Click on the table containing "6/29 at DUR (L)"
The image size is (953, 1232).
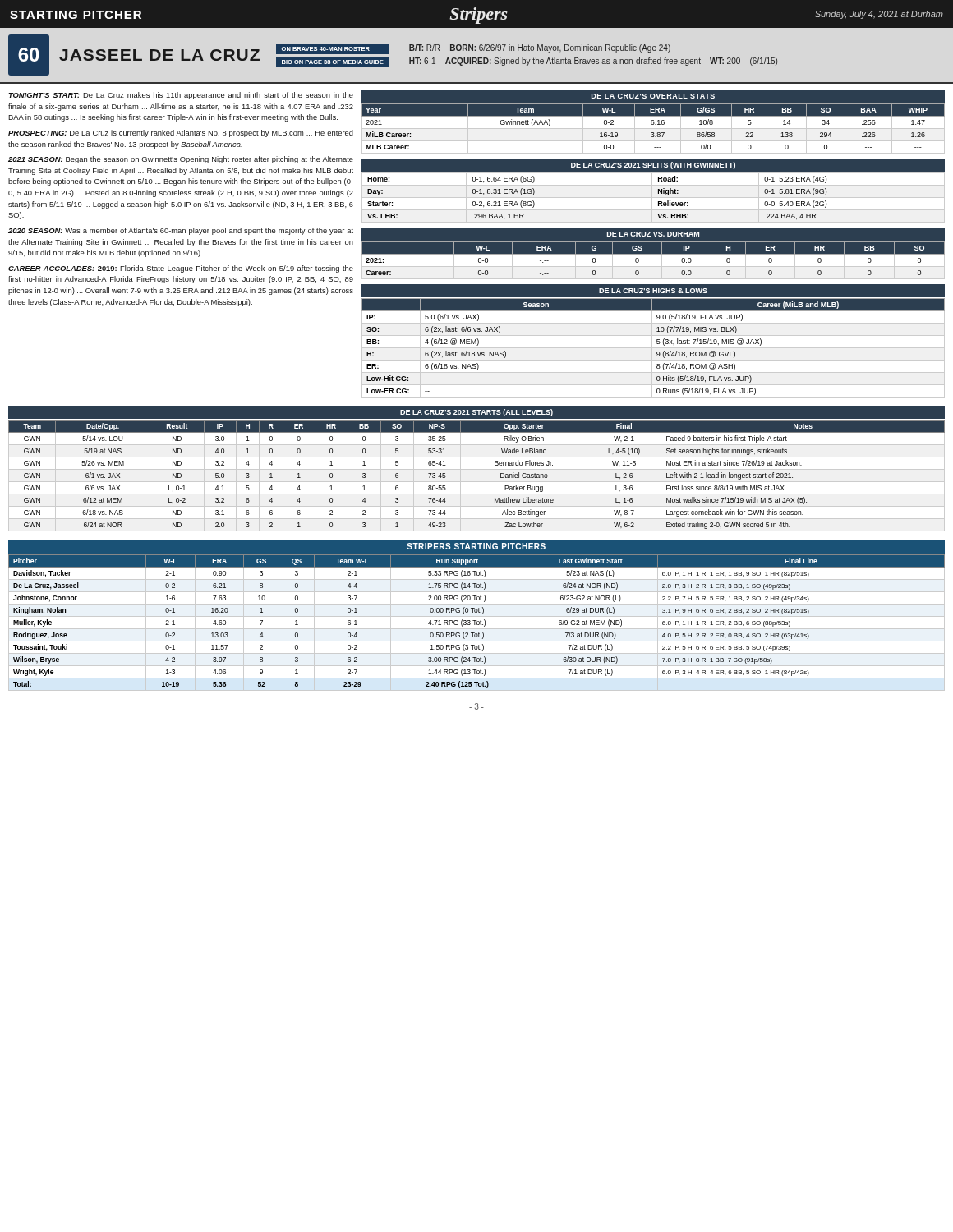pyautogui.click(x=476, y=623)
